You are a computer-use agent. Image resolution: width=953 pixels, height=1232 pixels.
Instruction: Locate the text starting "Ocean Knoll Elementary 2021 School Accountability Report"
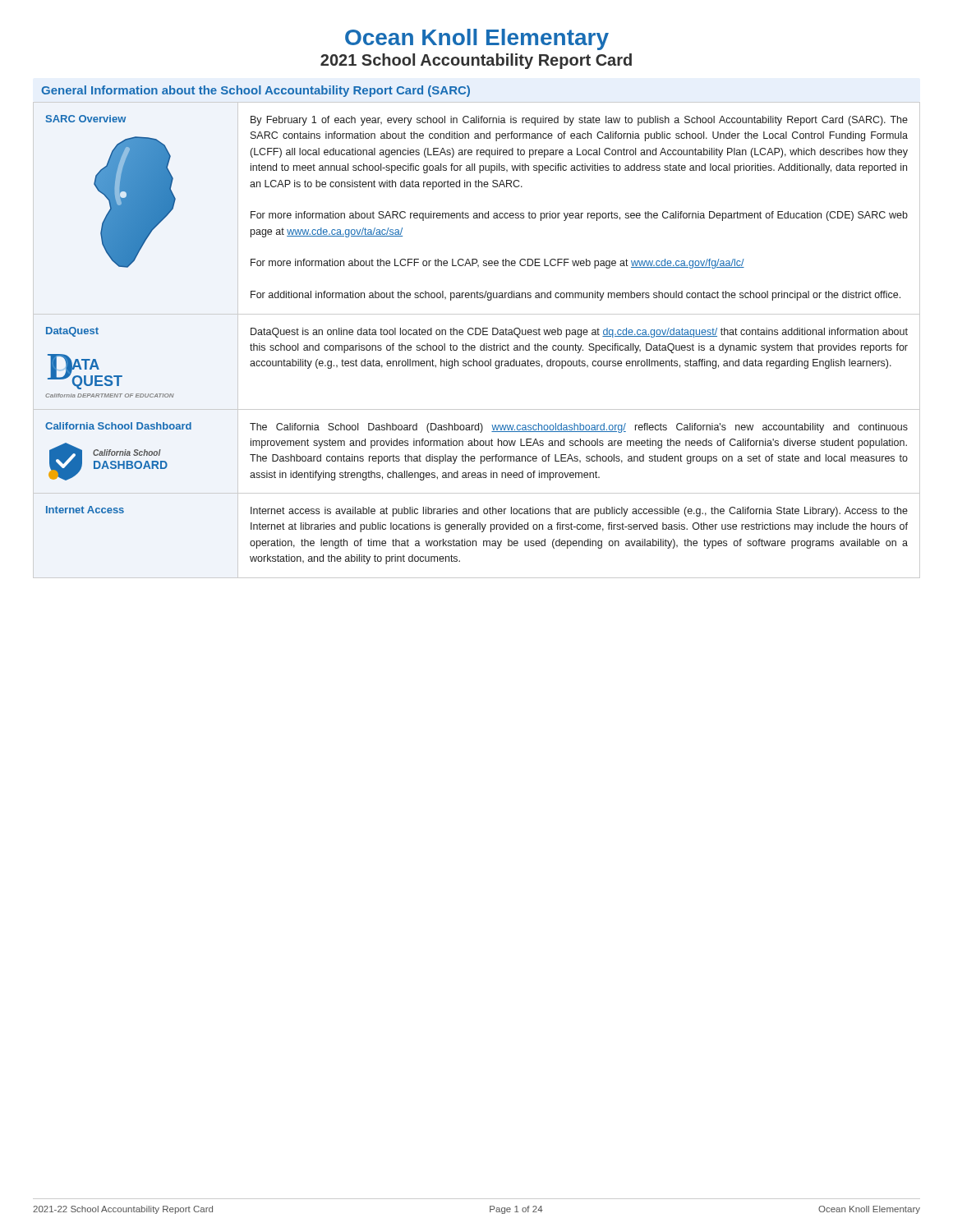[x=476, y=47]
